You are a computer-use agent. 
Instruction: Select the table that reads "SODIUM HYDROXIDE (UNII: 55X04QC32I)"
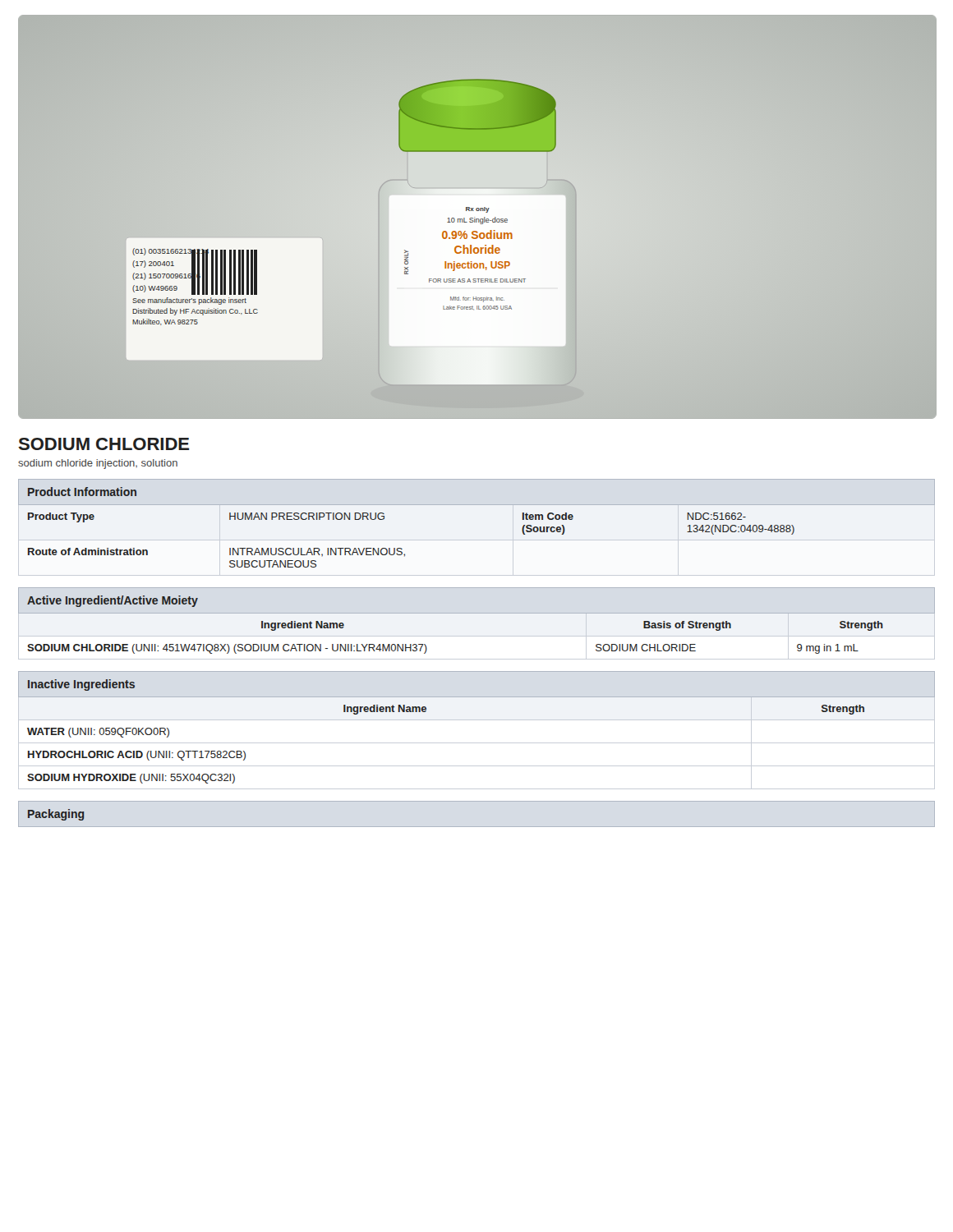pyautogui.click(x=476, y=730)
